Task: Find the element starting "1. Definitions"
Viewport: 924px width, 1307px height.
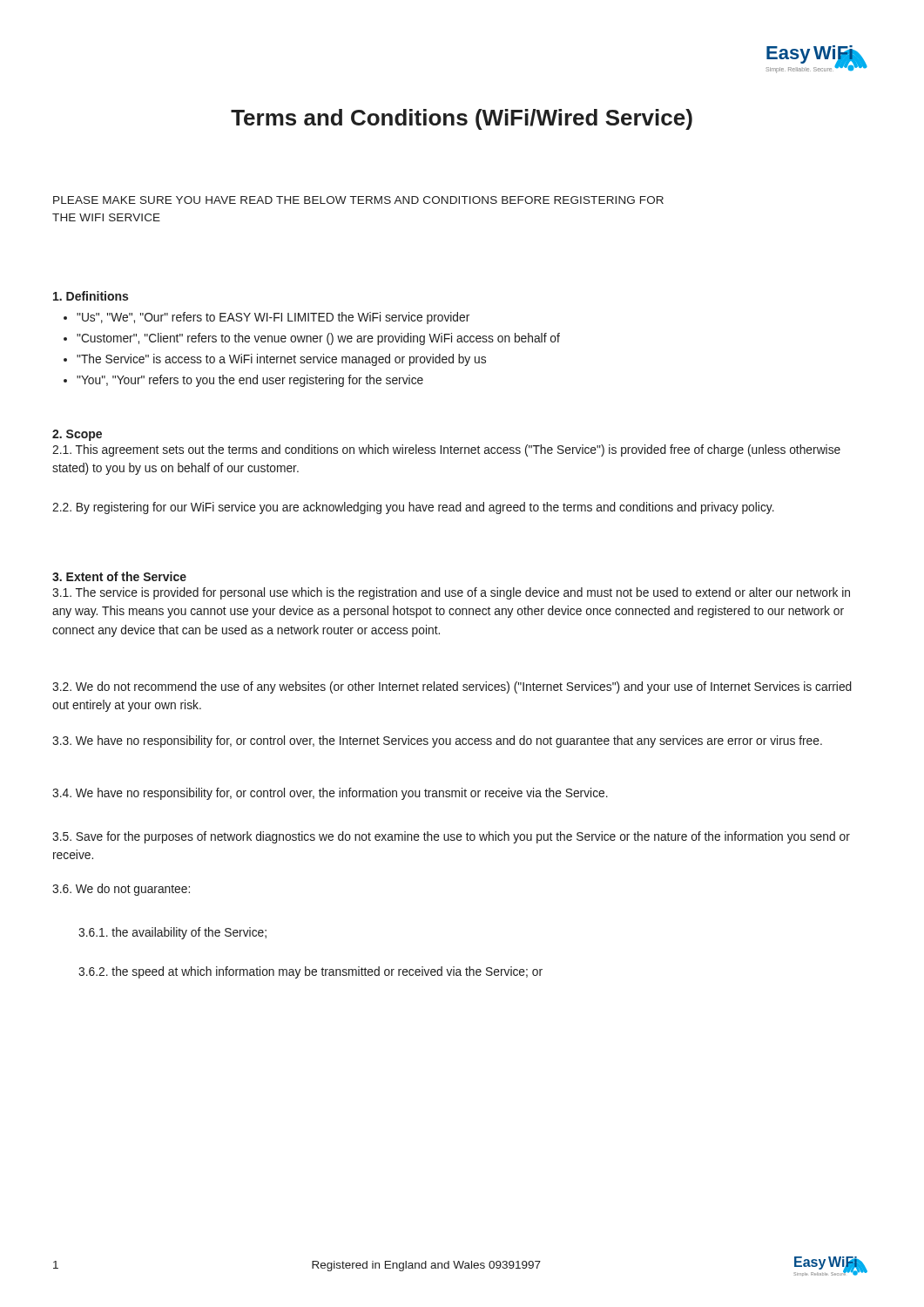Action: (x=91, y=296)
